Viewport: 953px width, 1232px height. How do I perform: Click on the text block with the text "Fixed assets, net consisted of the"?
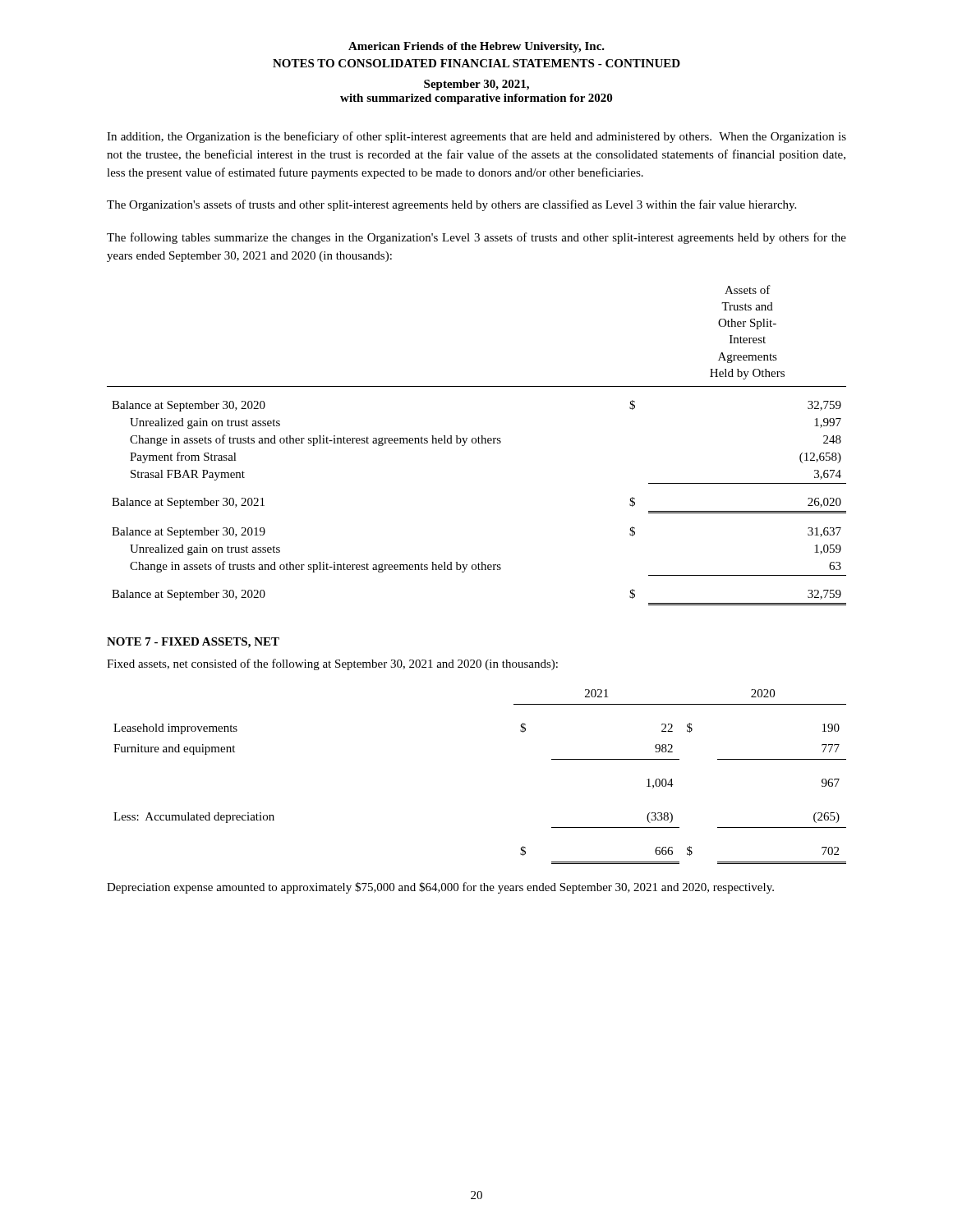333,664
